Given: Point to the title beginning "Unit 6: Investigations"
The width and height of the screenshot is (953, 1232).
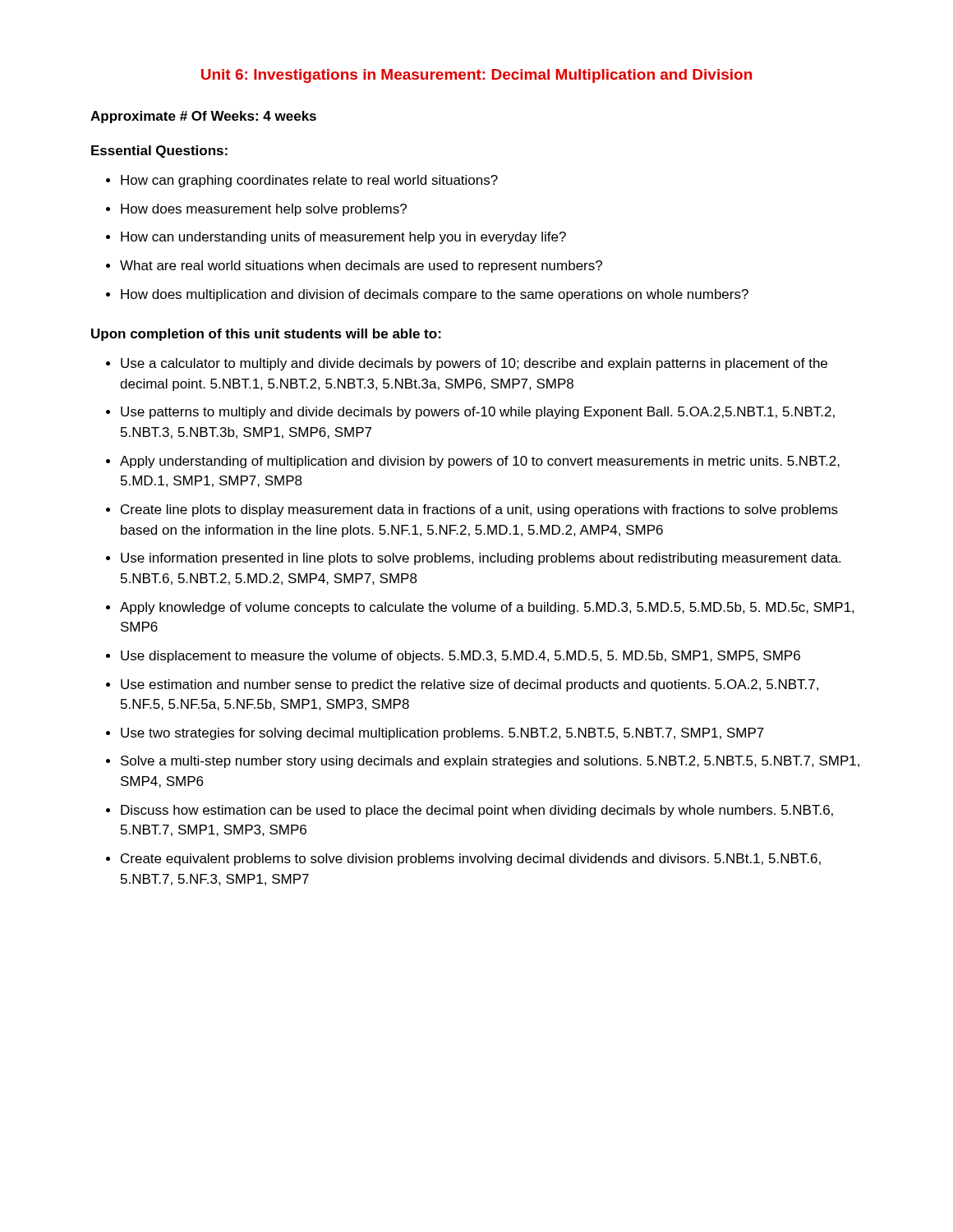Looking at the screenshot, I should click(x=476, y=74).
